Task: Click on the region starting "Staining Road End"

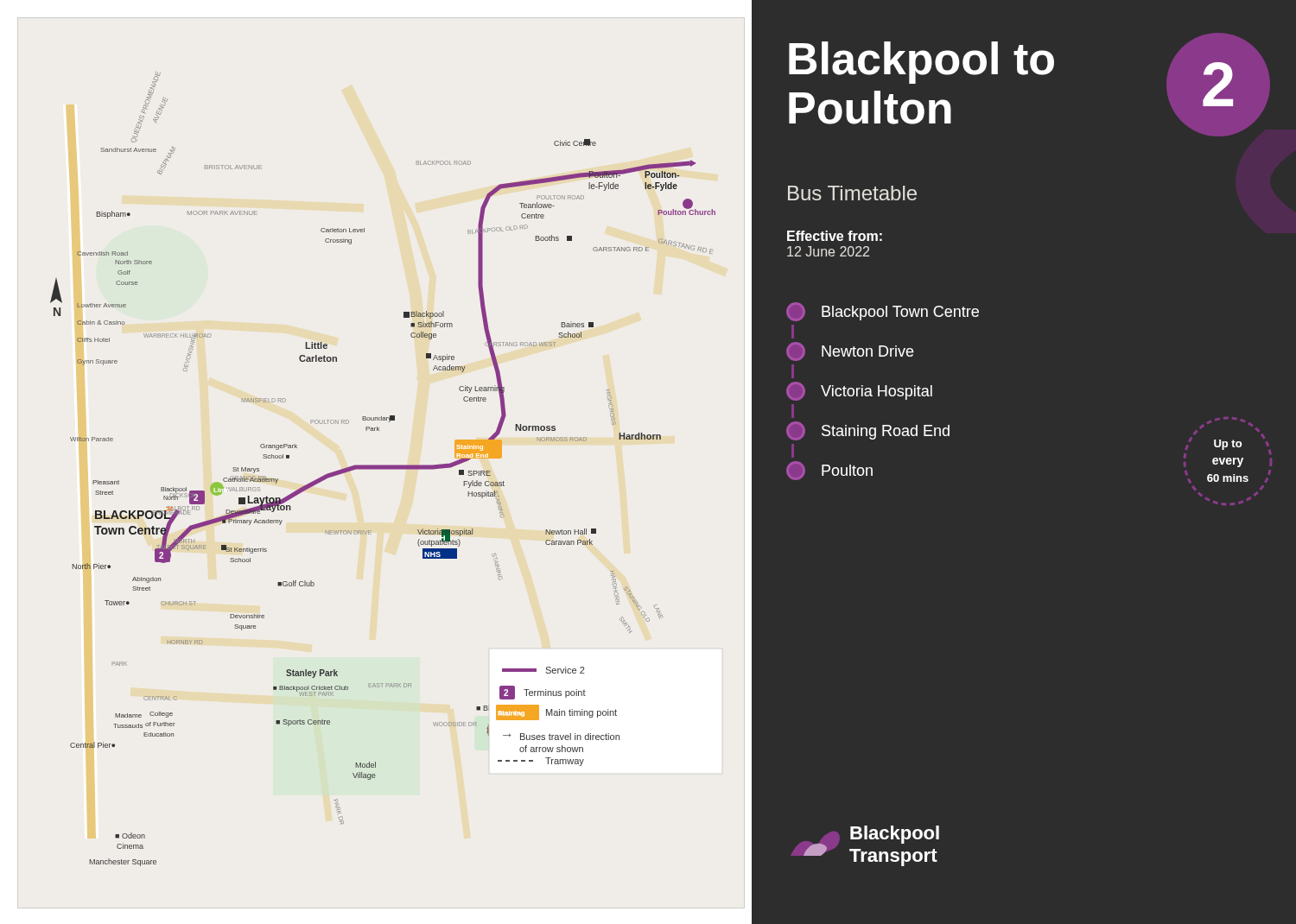Action: [x=868, y=431]
